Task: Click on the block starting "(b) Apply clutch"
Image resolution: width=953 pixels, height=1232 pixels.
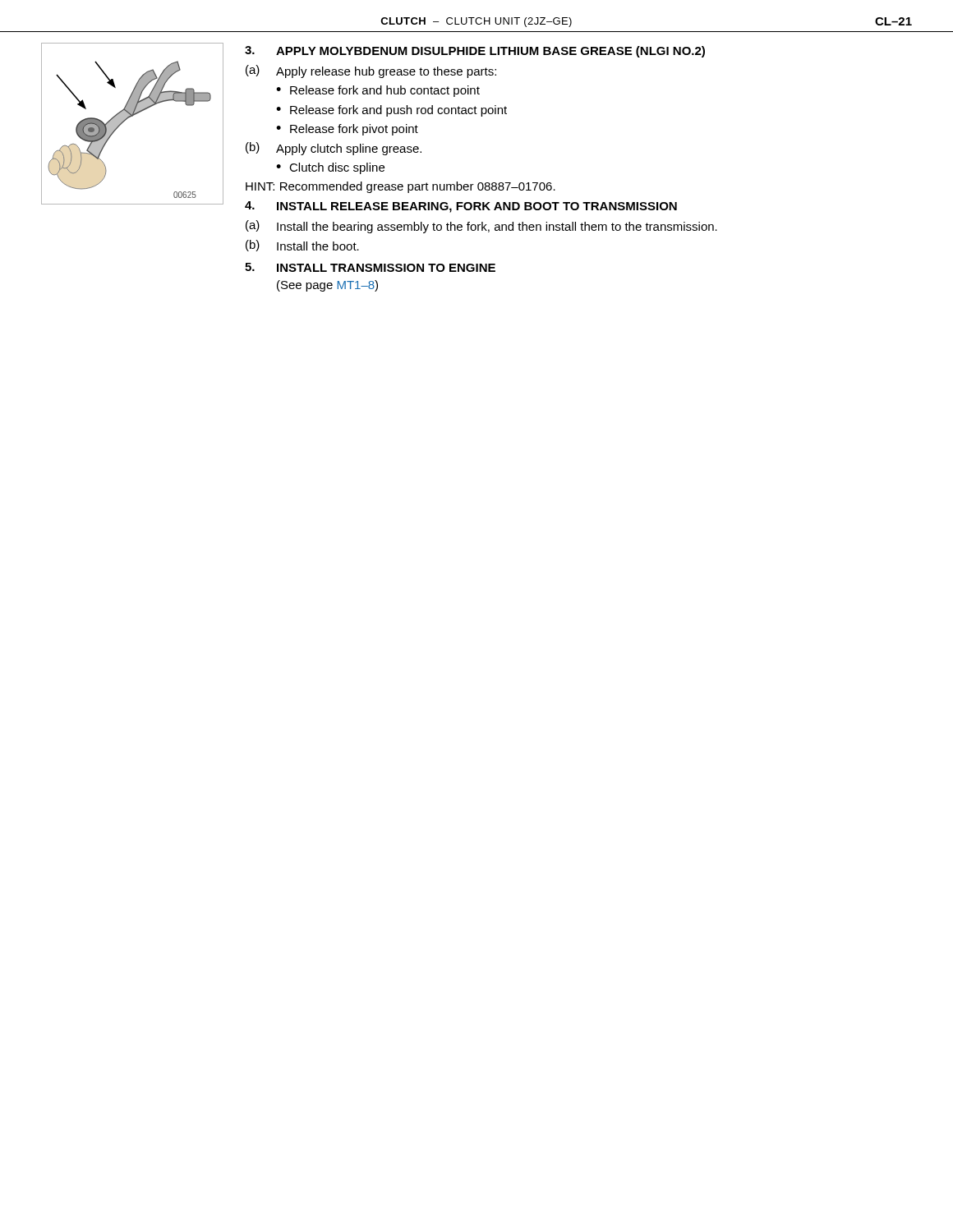Action: [x=334, y=149]
